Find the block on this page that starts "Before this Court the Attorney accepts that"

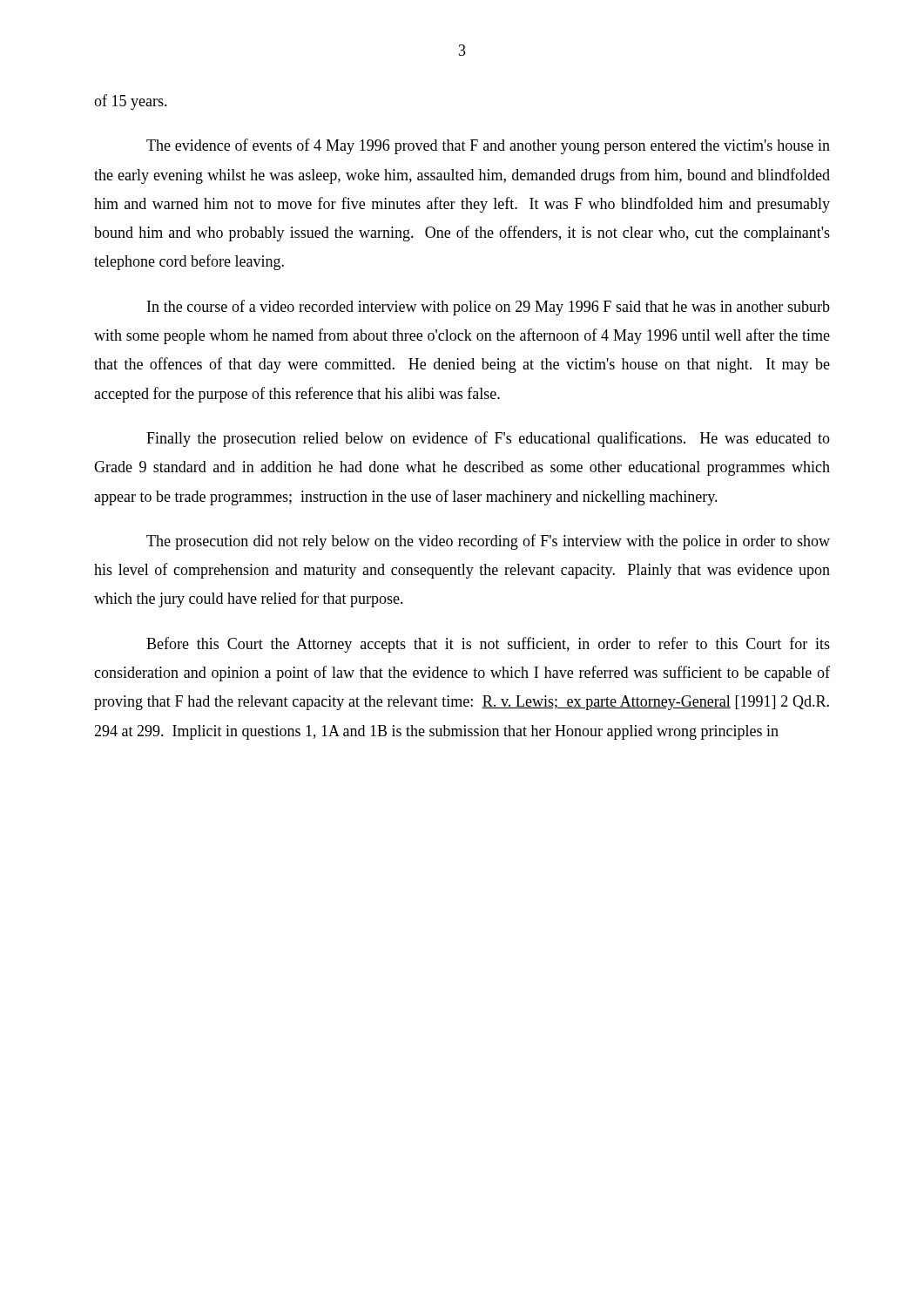coord(462,687)
